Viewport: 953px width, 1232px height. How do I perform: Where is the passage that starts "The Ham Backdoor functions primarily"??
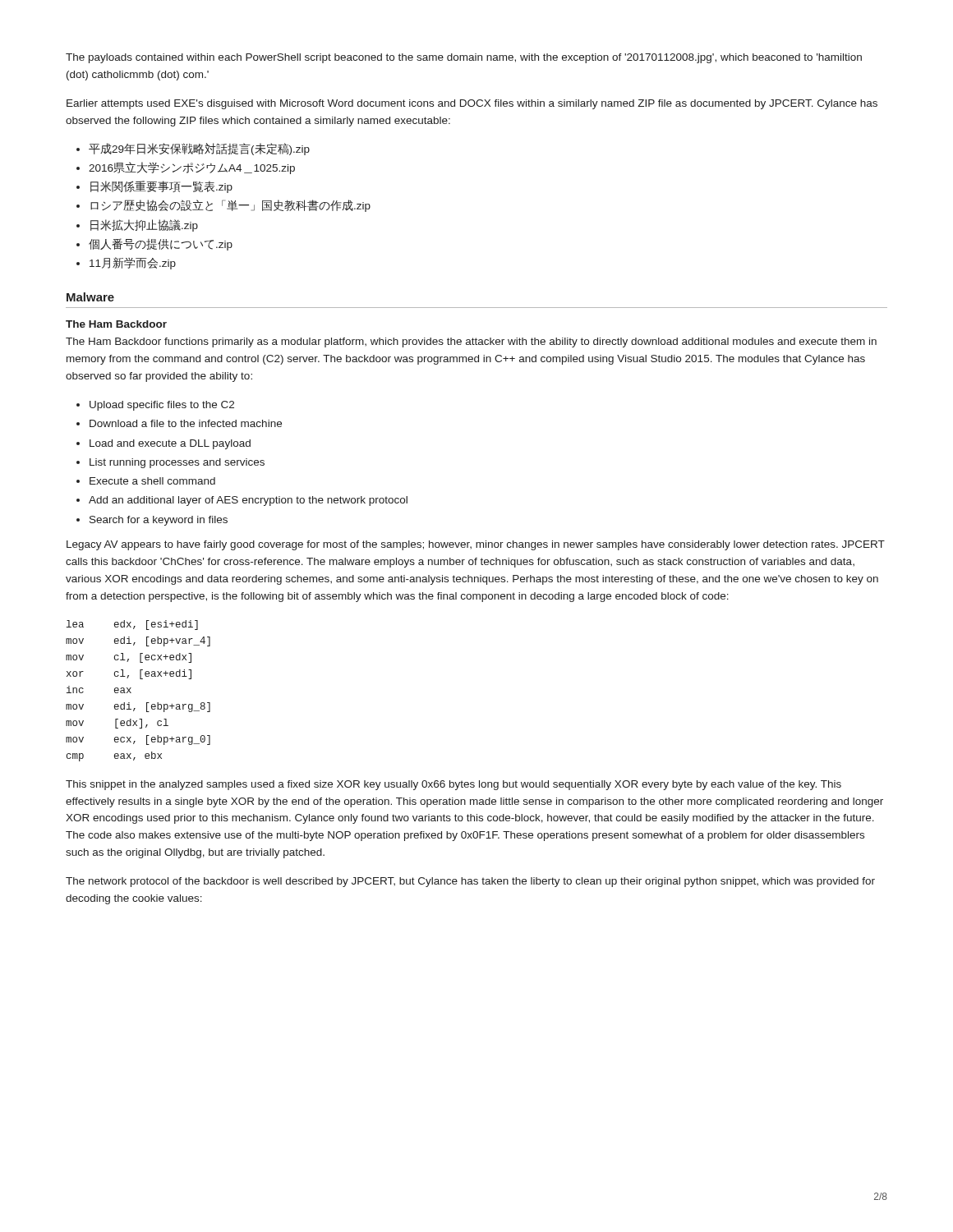pos(471,359)
